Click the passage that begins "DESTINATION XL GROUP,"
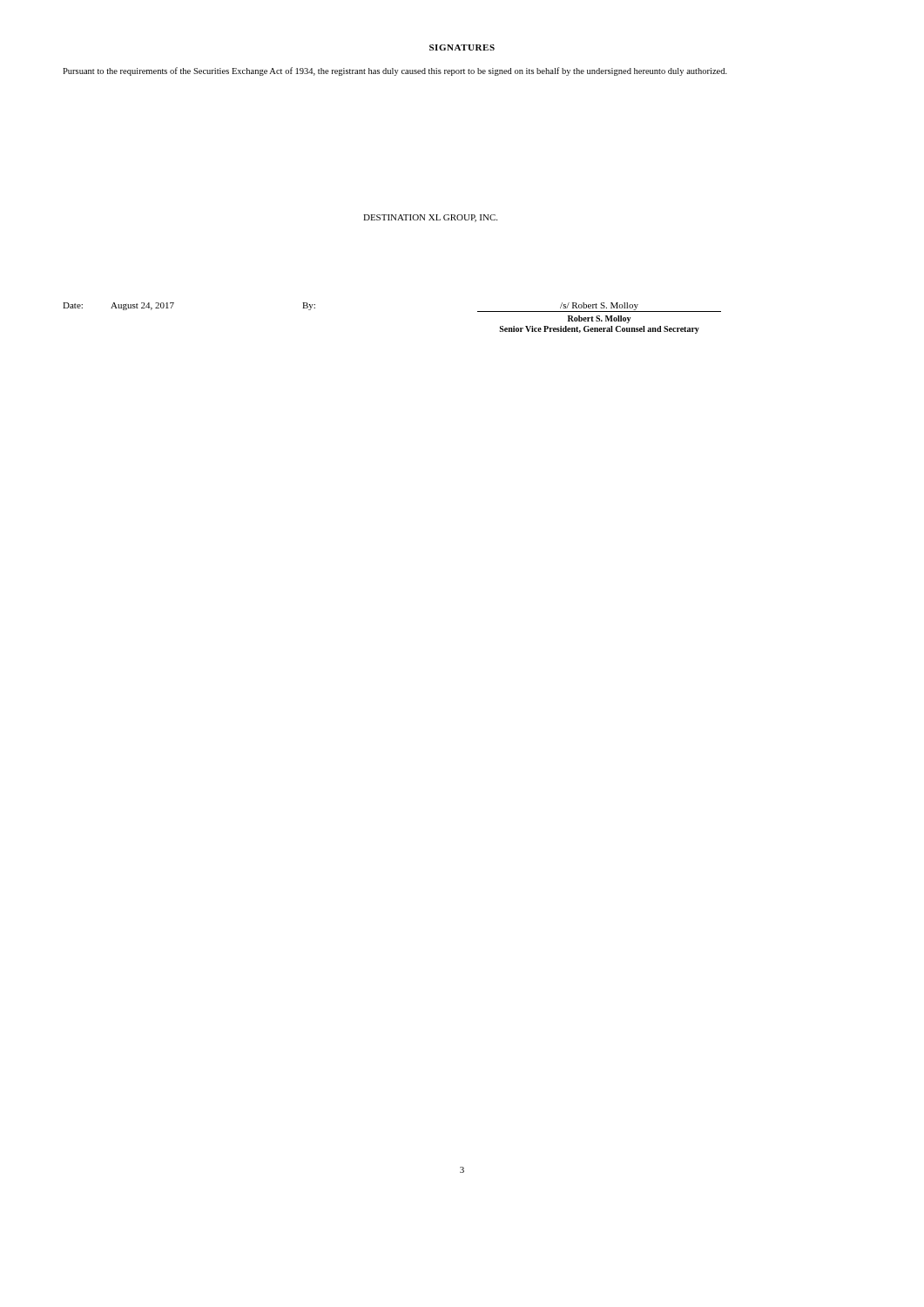Image resolution: width=924 pixels, height=1307 pixels. point(431,217)
